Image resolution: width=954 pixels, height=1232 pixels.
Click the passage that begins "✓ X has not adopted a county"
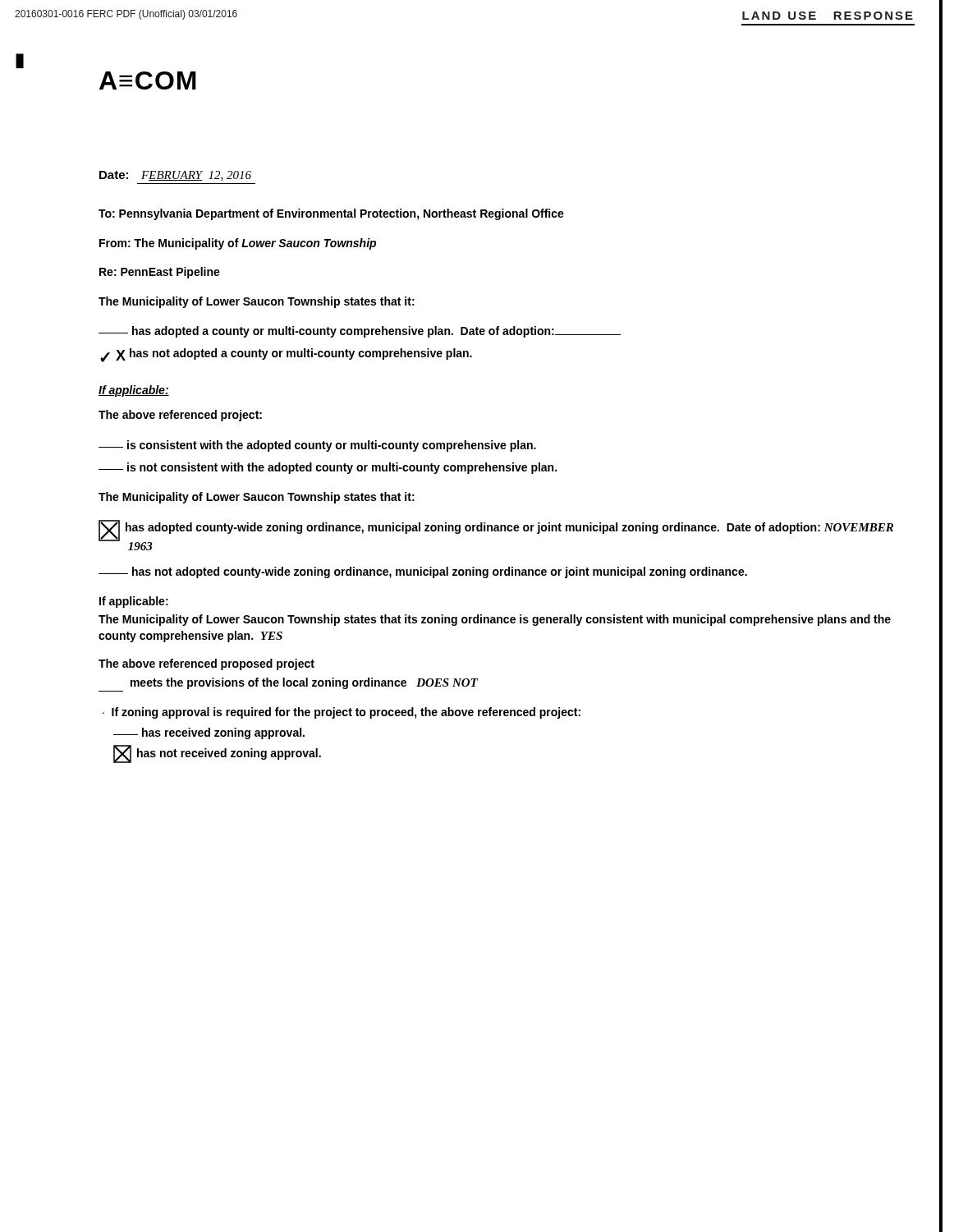286,358
